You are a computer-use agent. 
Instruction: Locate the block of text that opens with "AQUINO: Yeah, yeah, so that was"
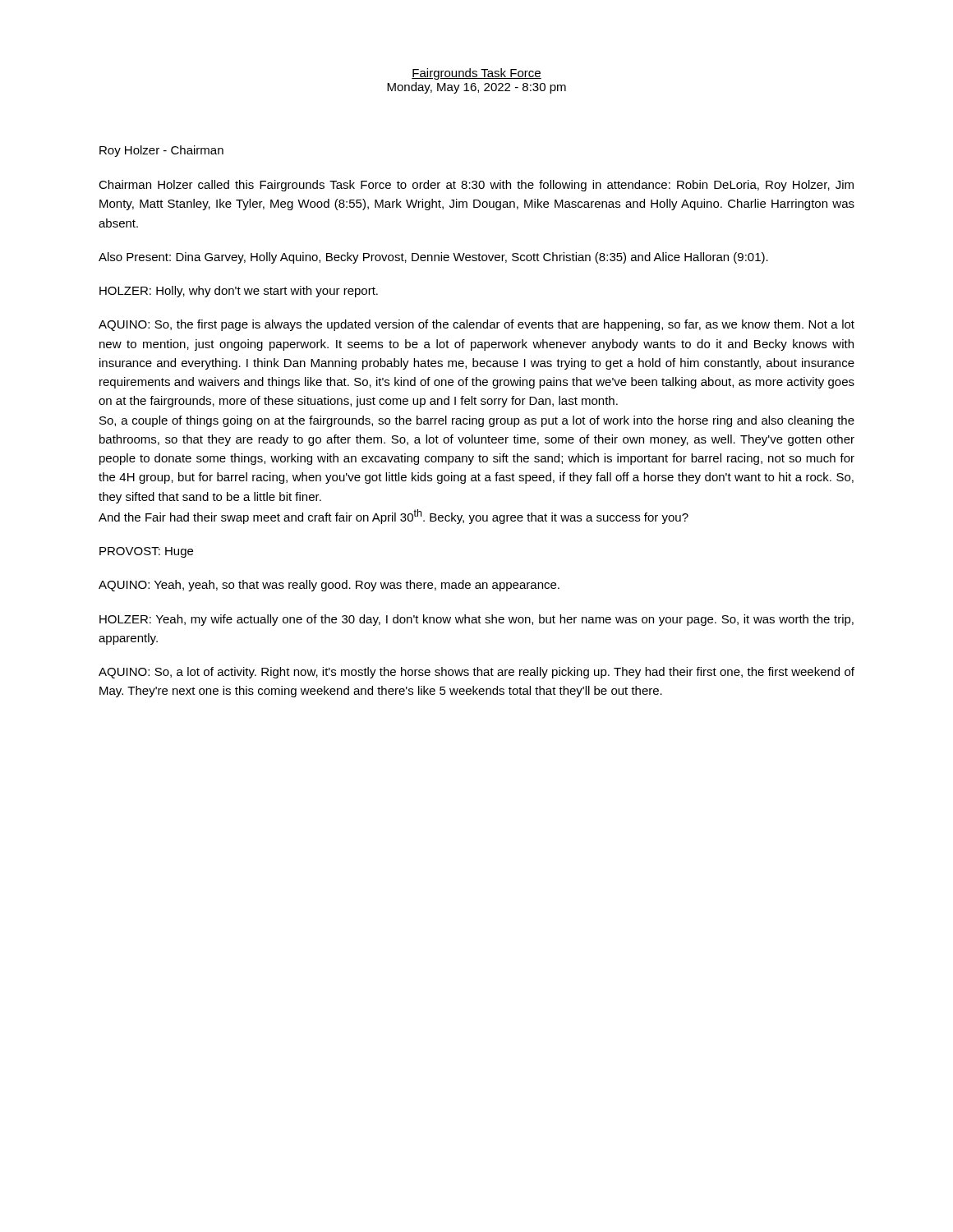pos(329,585)
